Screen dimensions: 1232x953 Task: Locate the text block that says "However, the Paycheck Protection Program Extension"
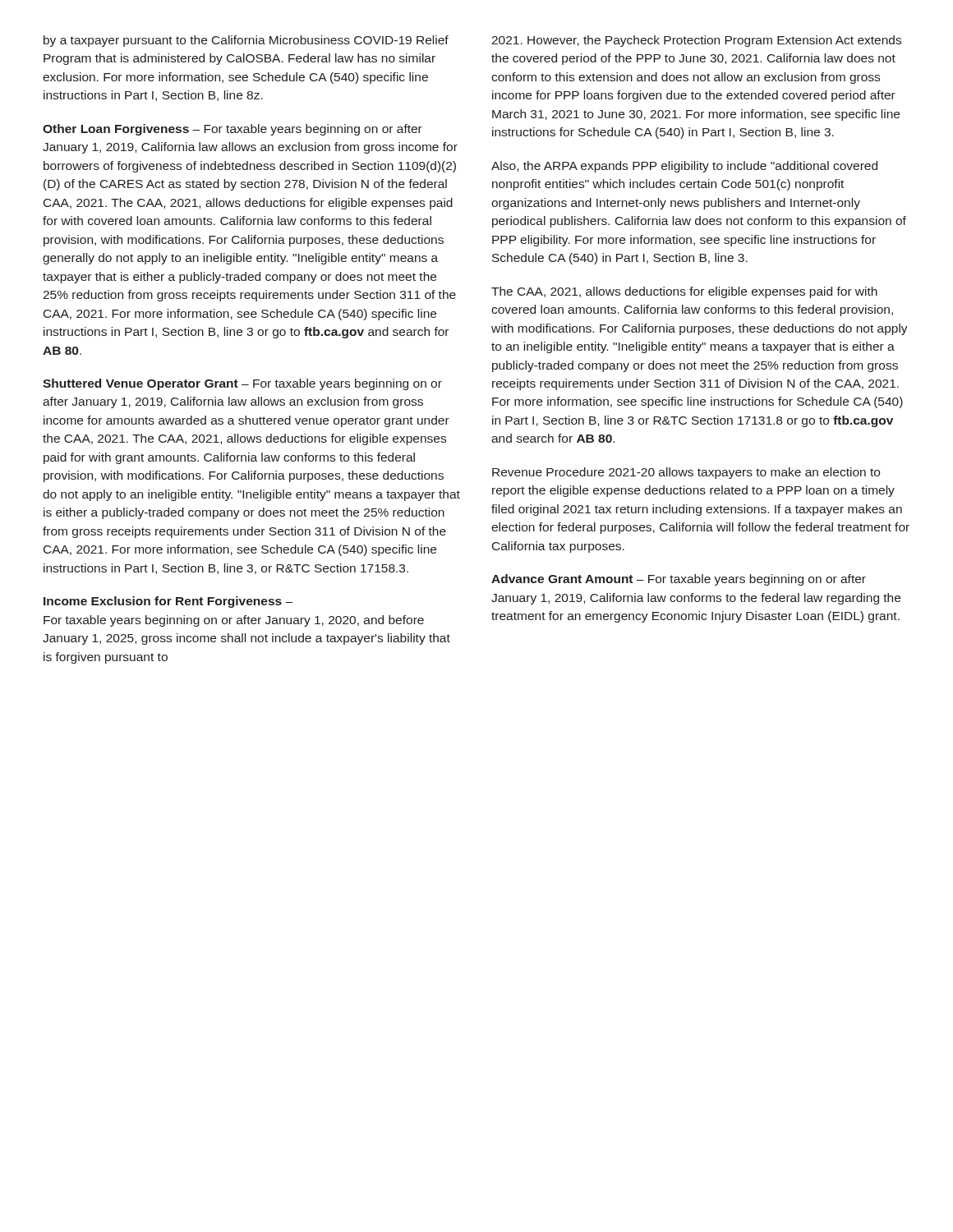[x=701, y=87]
